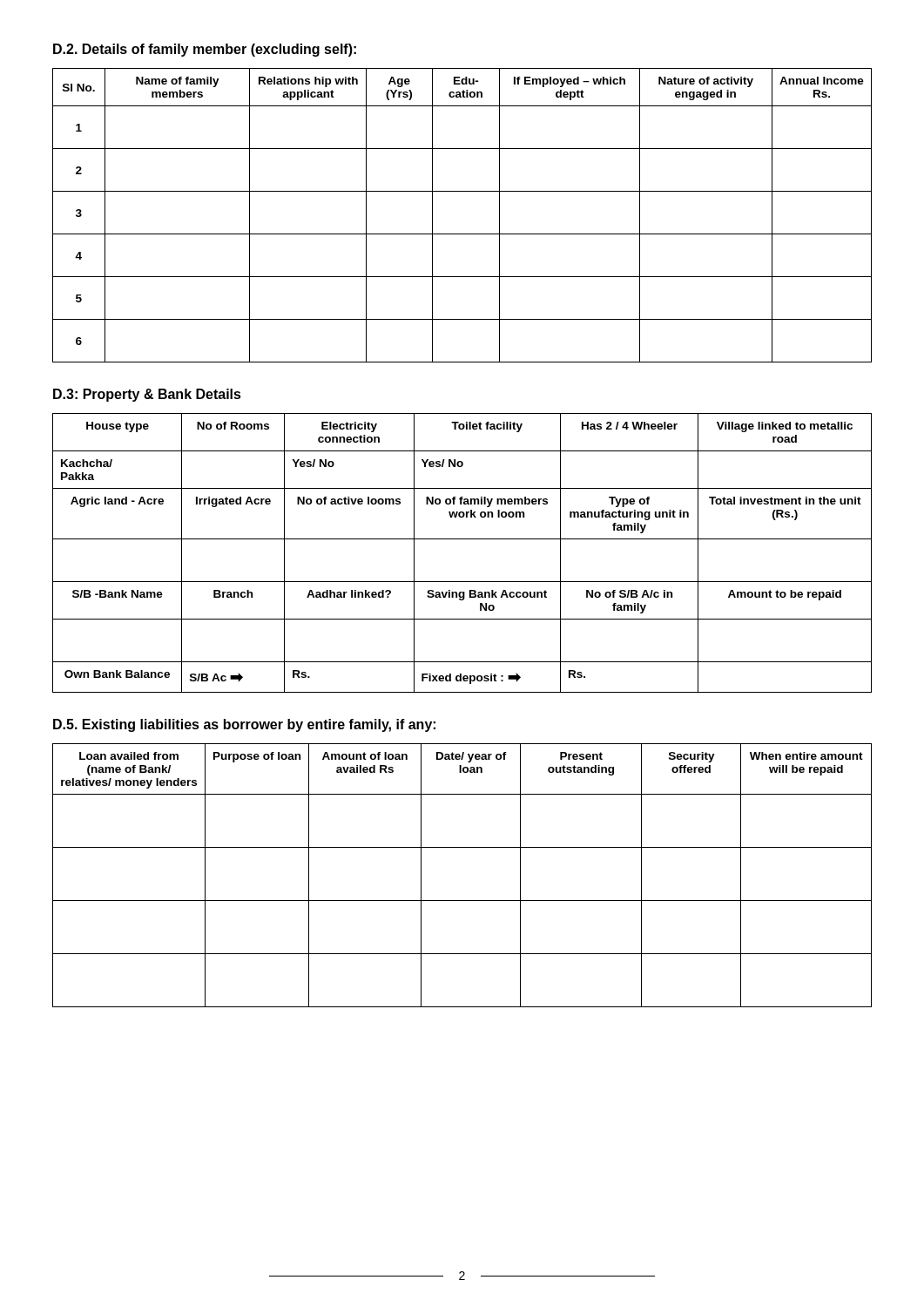This screenshot has height=1307, width=924.
Task: Find the table that mentions "Own Bank Balance"
Action: pyautogui.click(x=462, y=553)
